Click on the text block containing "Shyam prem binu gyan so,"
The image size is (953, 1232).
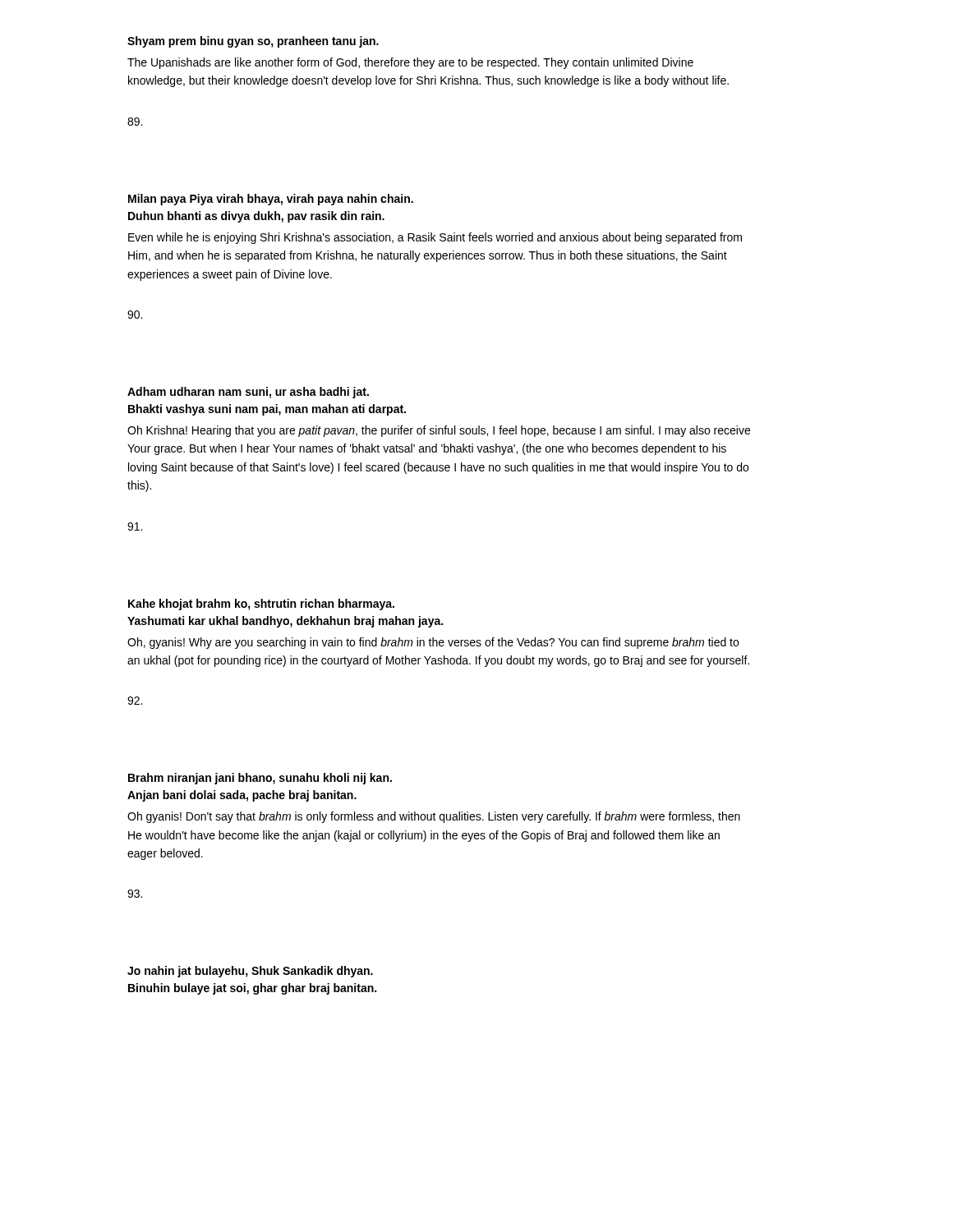pos(440,62)
